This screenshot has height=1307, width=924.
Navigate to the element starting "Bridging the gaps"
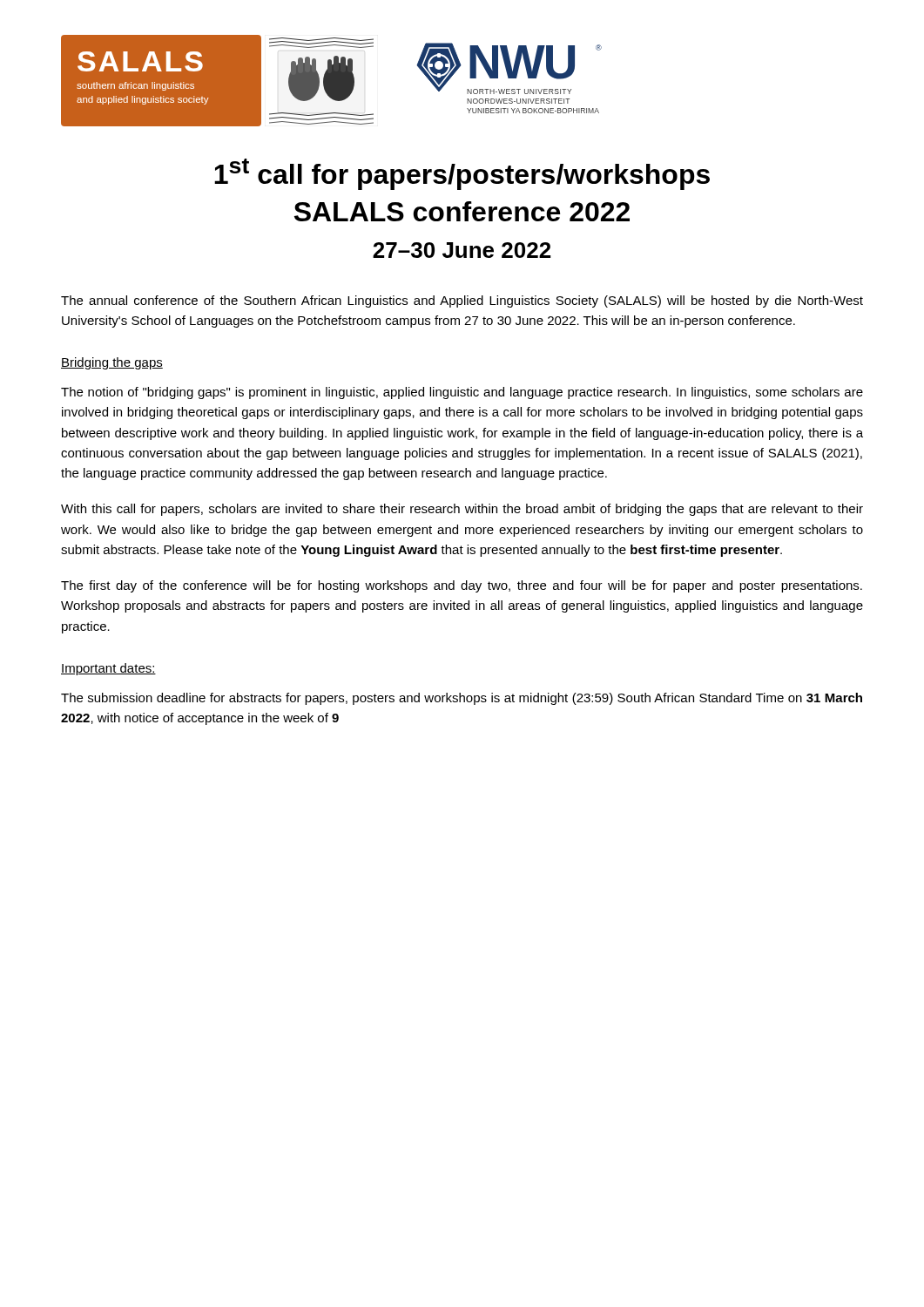click(x=112, y=362)
